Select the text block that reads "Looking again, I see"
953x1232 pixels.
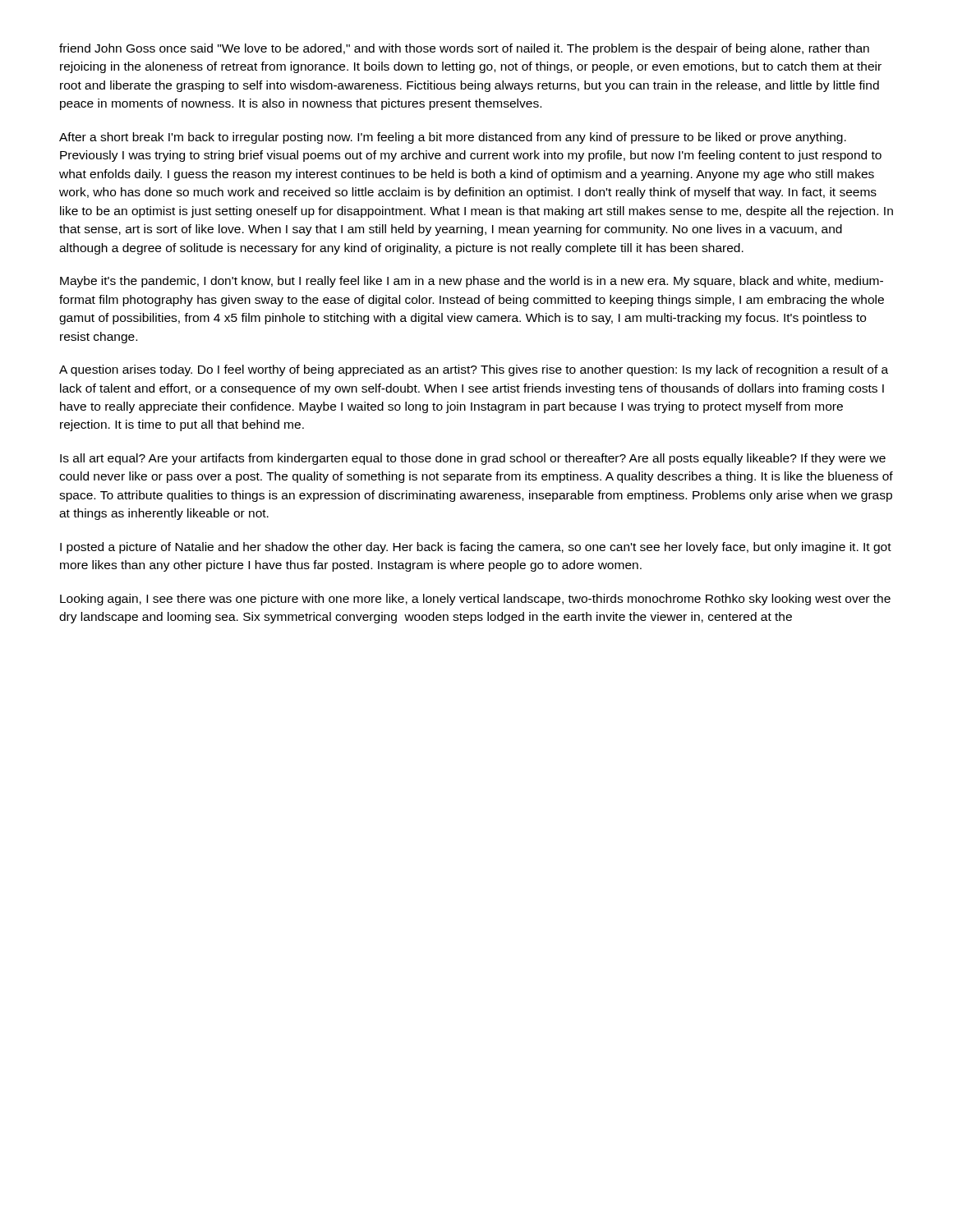tap(476, 608)
